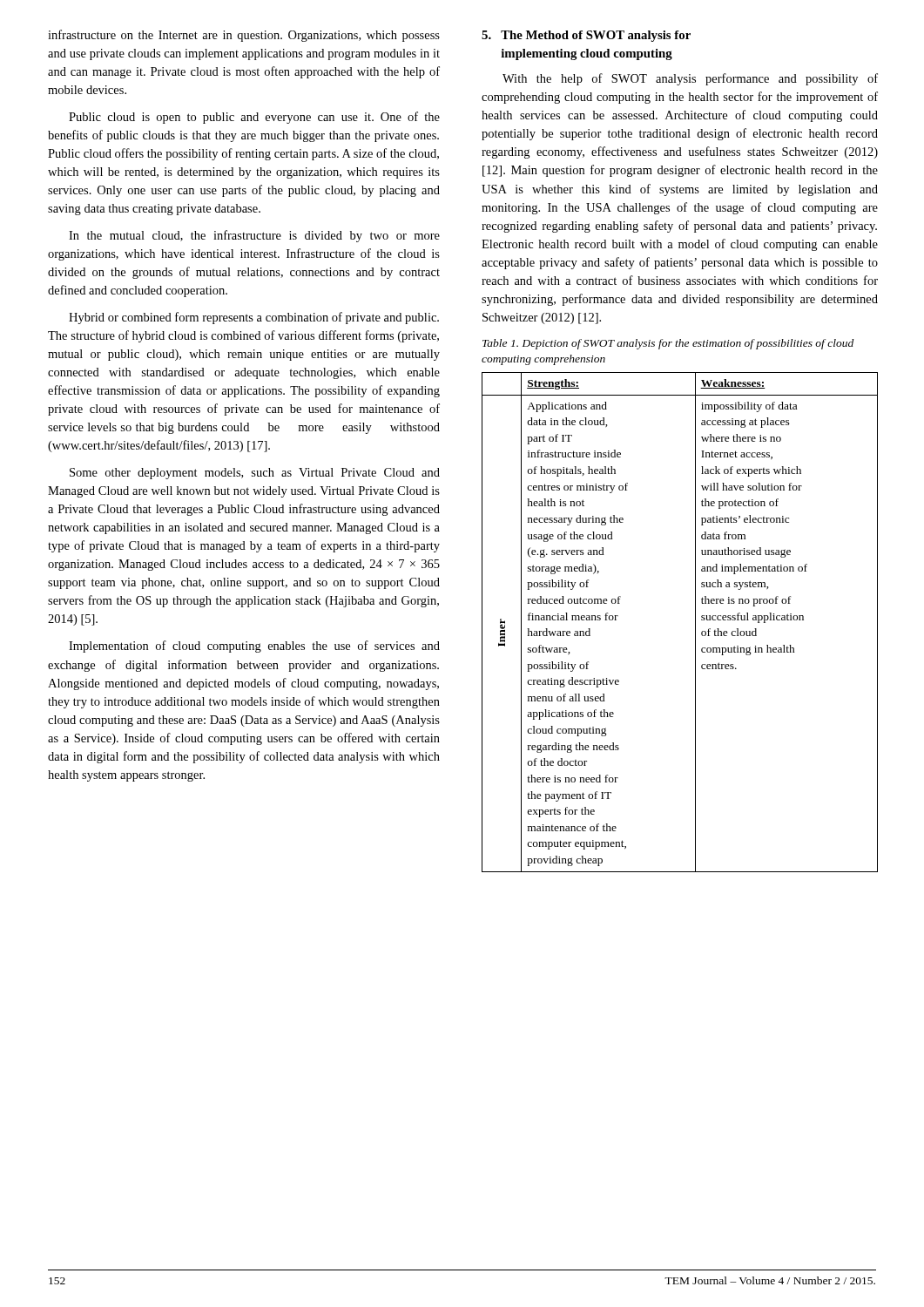Select the table
The image size is (924, 1307).
(x=680, y=622)
